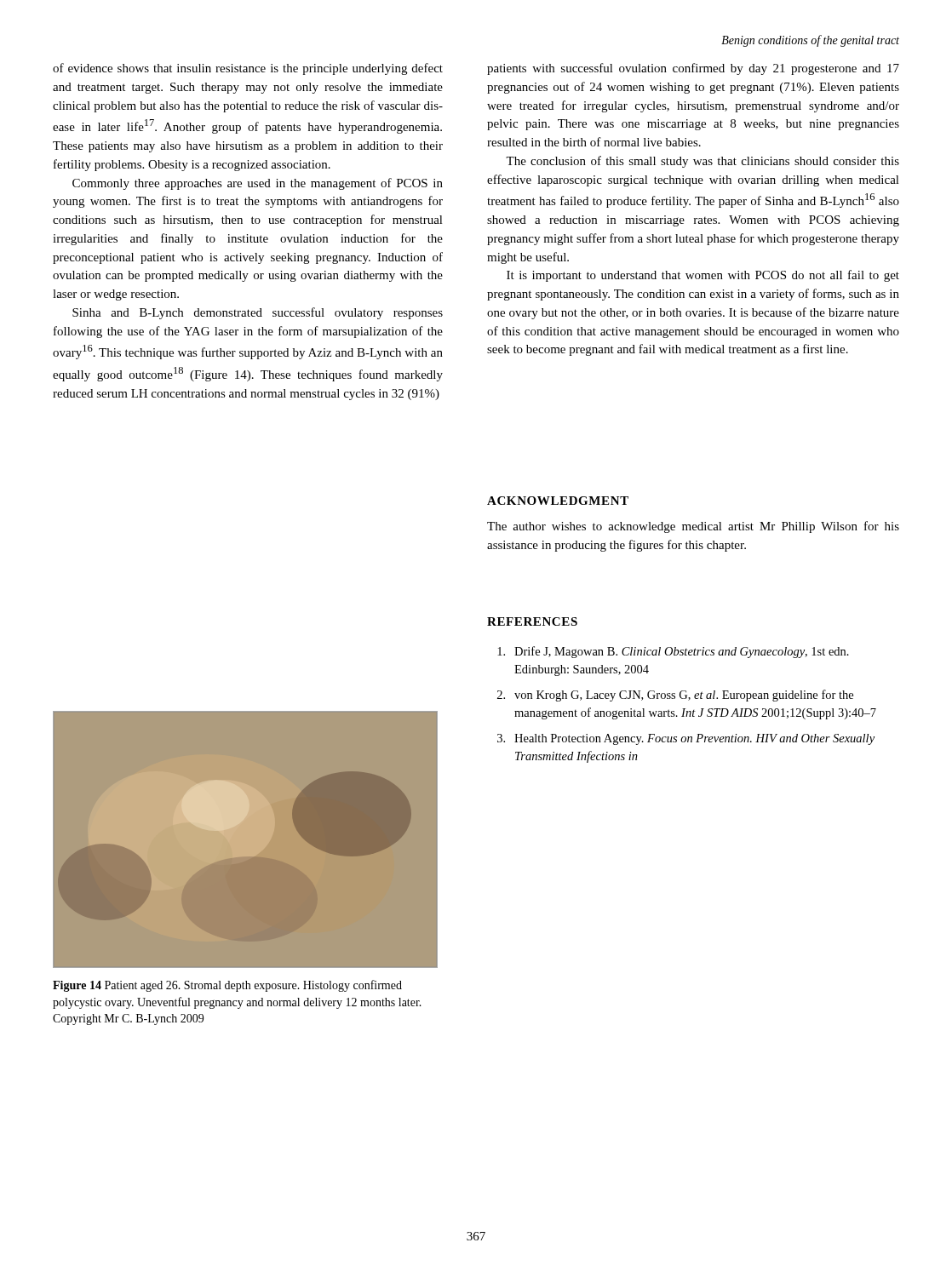Point to the block beginning "The author wishes to acknowledge medical artist Mr"
This screenshot has width=952, height=1277.
click(693, 535)
